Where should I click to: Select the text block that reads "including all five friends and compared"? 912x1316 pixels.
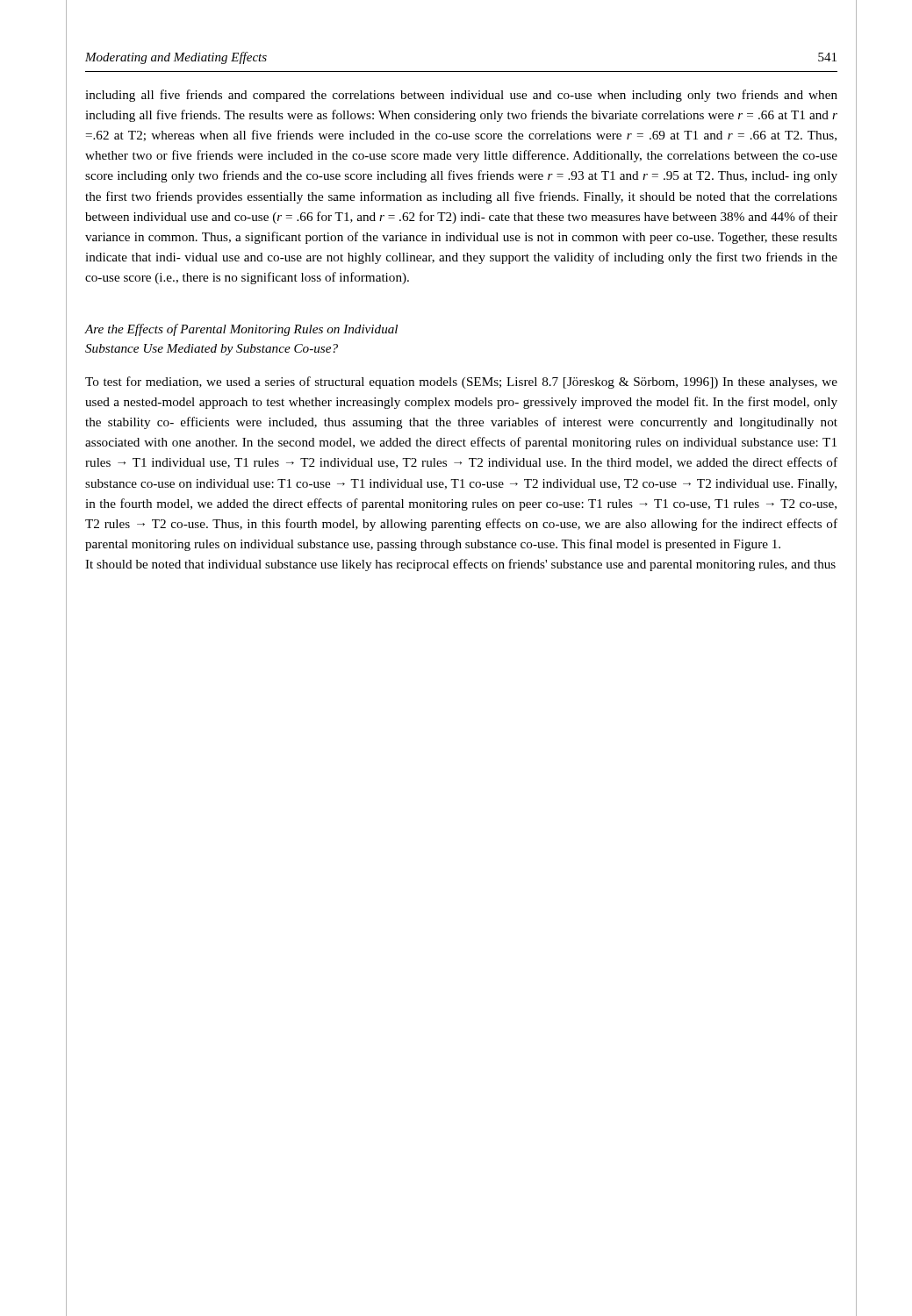461,186
